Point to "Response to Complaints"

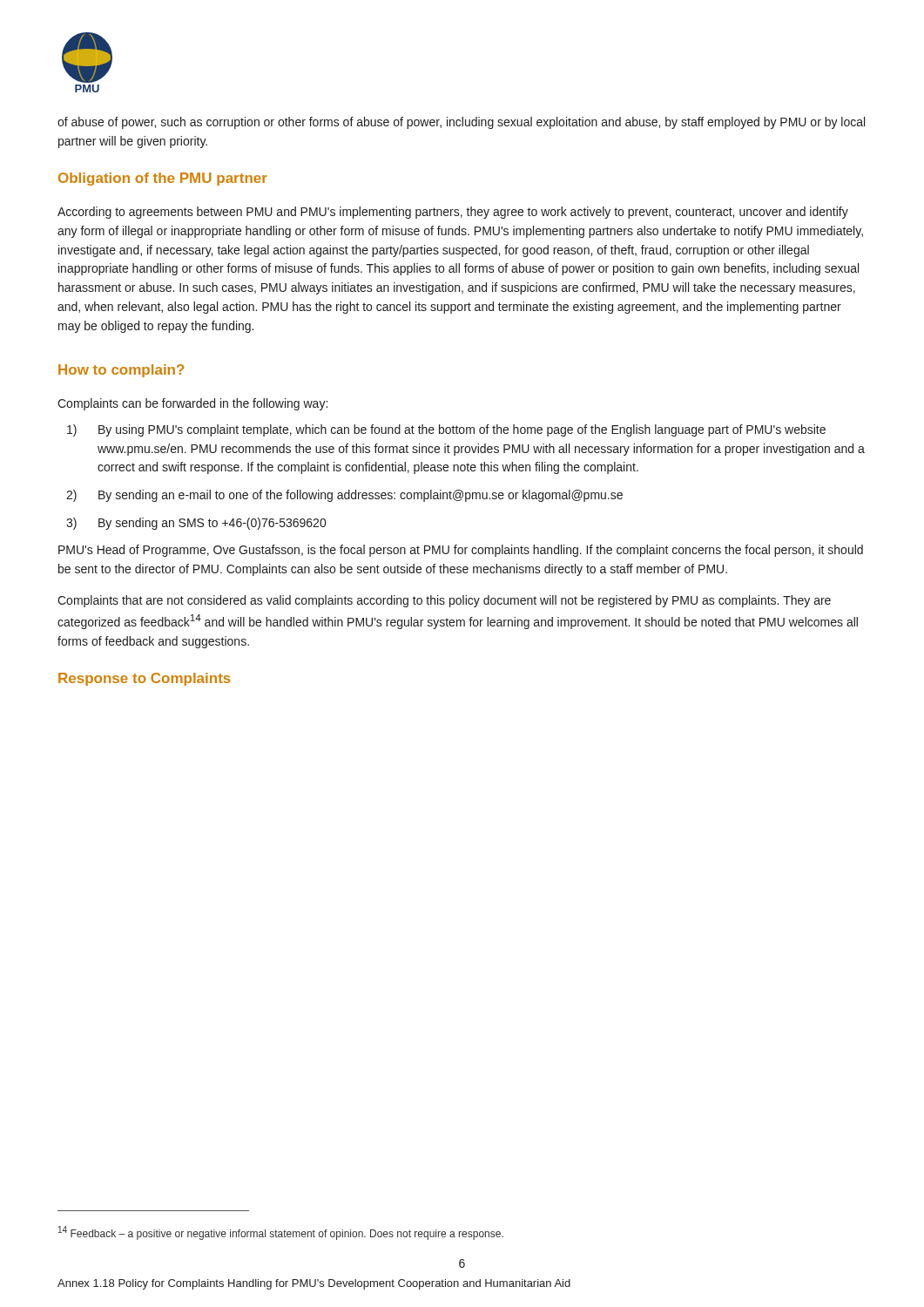coord(144,679)
